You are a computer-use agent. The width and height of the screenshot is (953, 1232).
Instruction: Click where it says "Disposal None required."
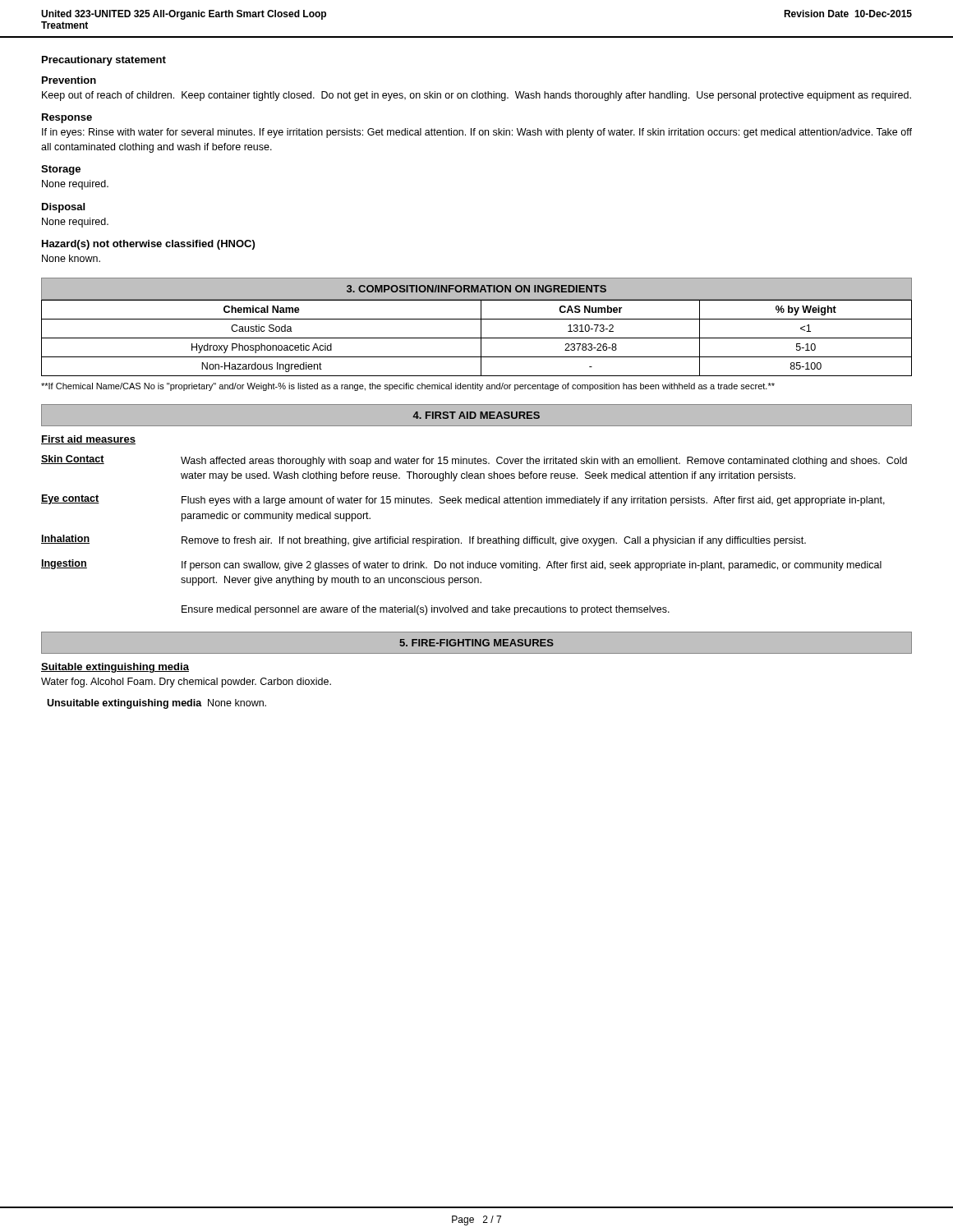[63, 208]
